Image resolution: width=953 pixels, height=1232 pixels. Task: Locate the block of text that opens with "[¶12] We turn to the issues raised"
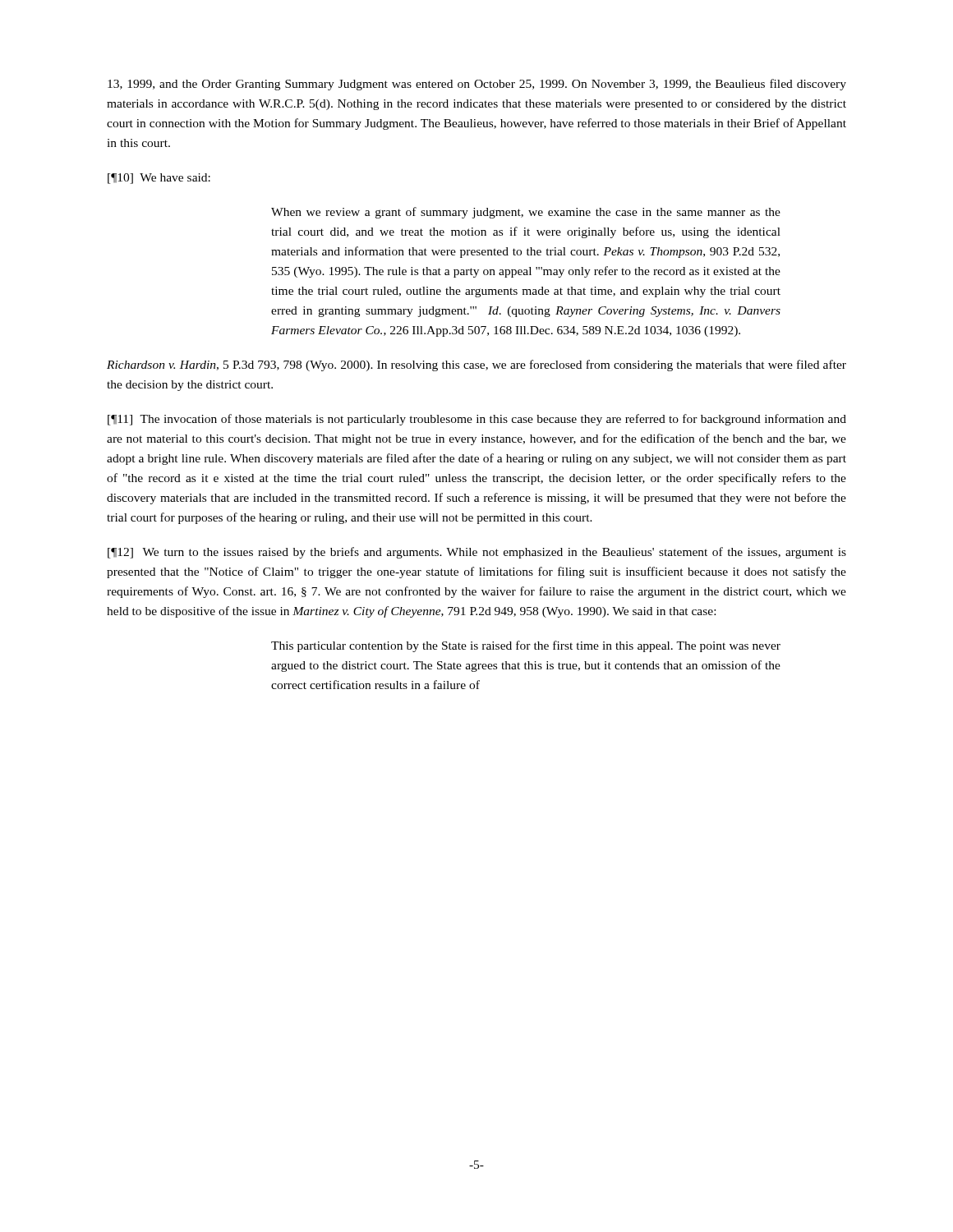[x=476, y=581]
